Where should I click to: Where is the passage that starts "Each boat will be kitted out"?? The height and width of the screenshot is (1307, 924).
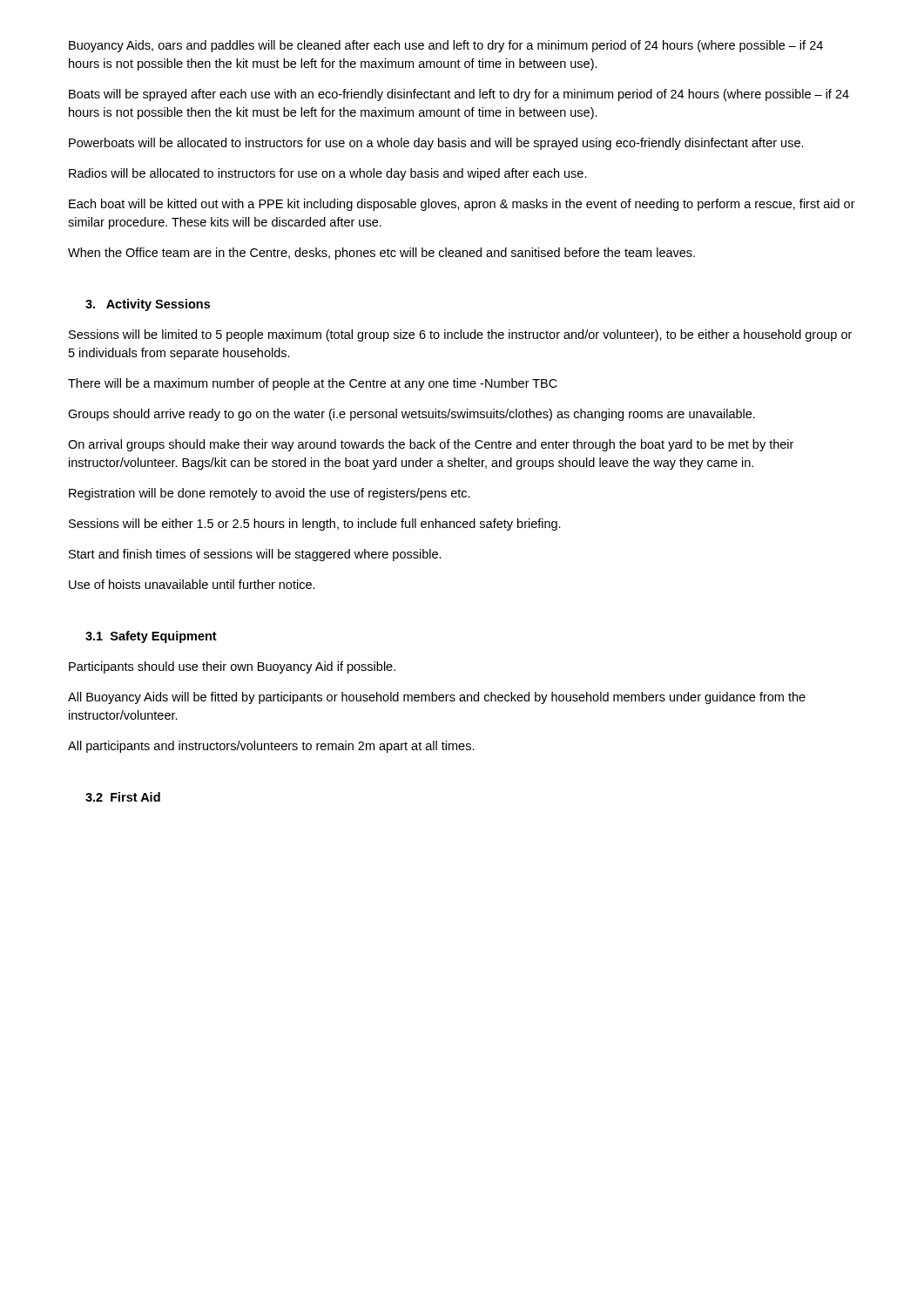click(x=462, y=214)
